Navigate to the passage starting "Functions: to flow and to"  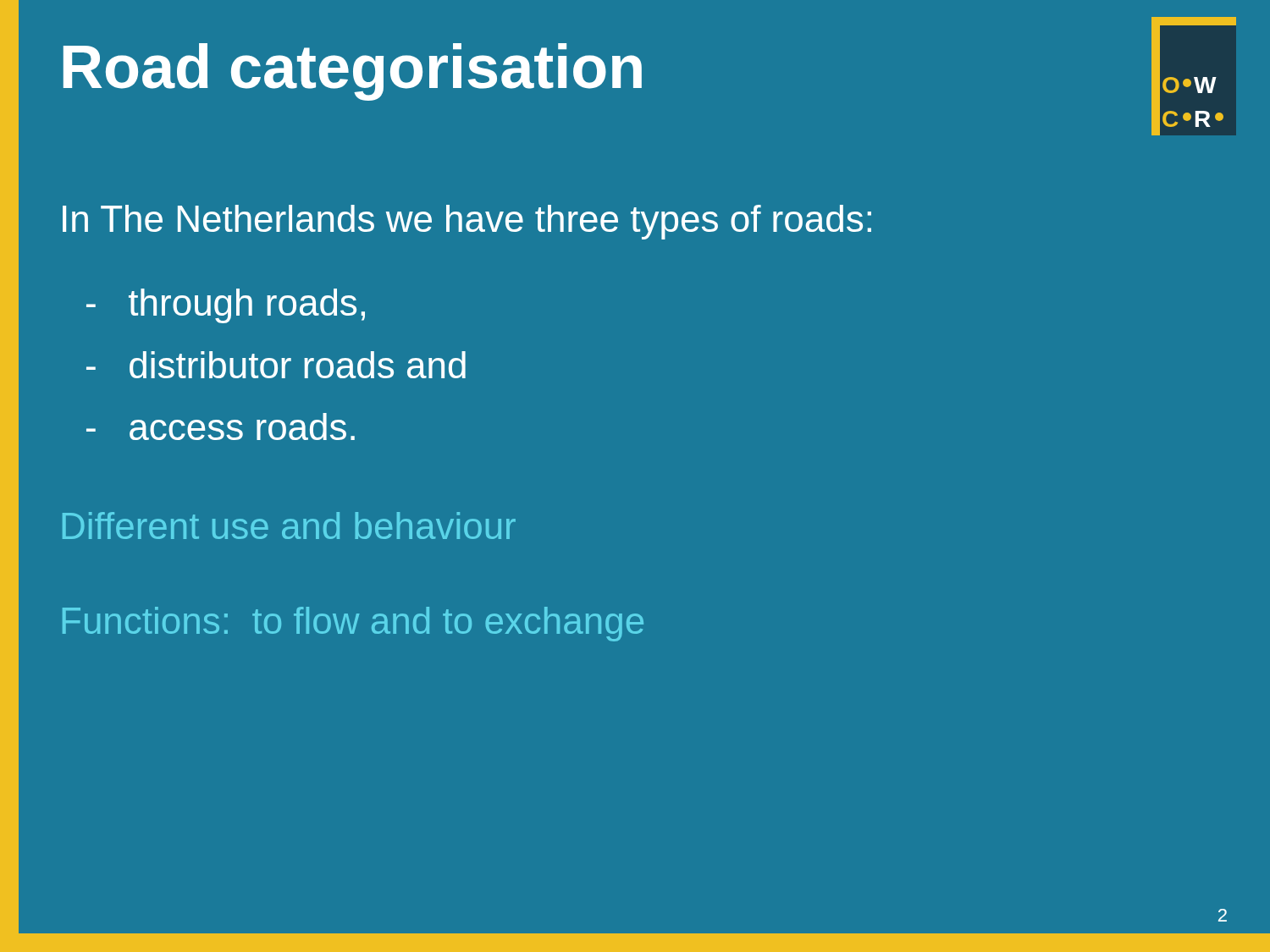(x=352, y=620)
